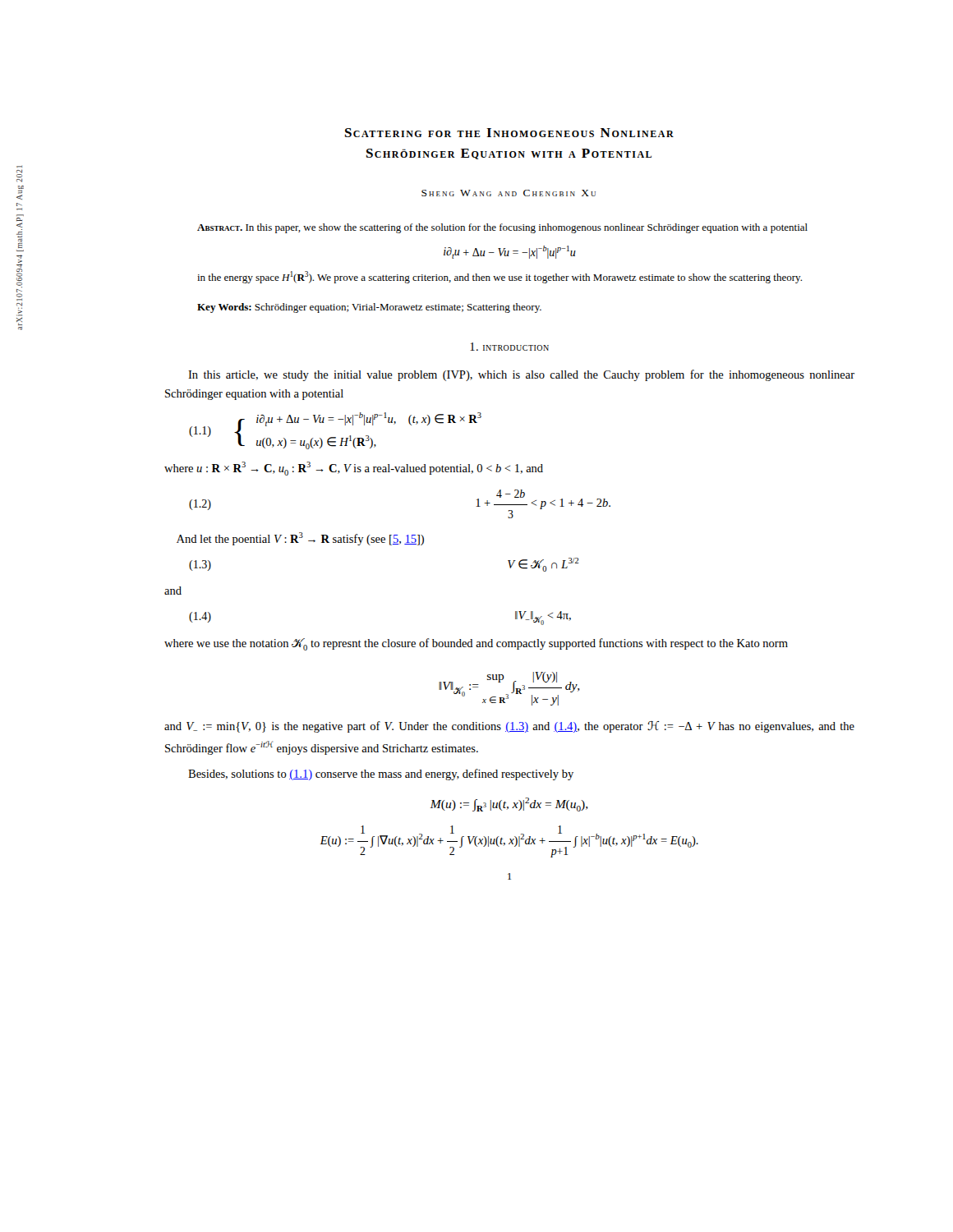Image resolution: width=953 pixels, height=1232 pixels.
Task: Locate the text block with the text "where u : R × R3"
Action: click(x=354, y=468)
